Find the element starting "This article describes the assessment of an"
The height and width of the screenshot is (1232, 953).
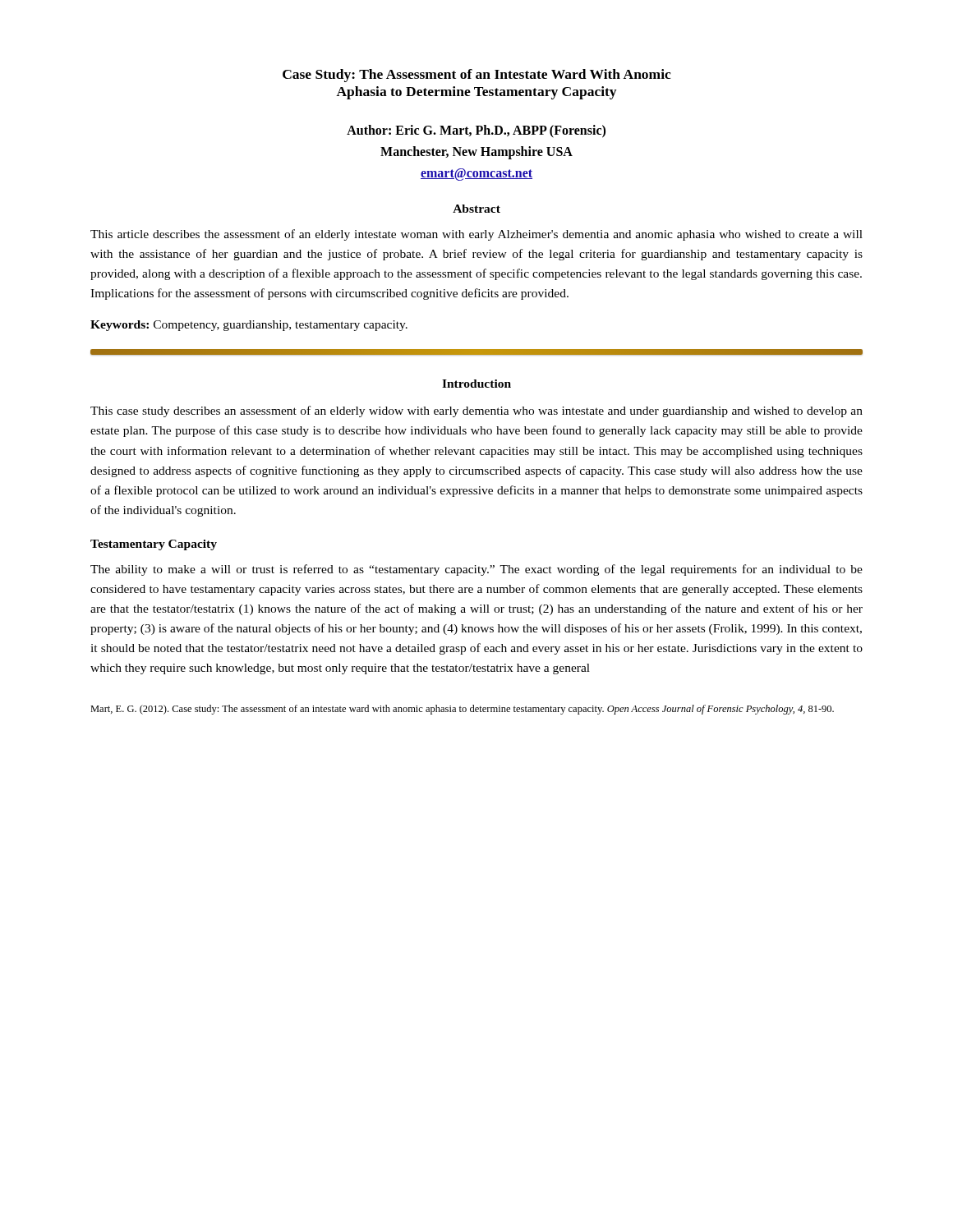coord(476,264)
